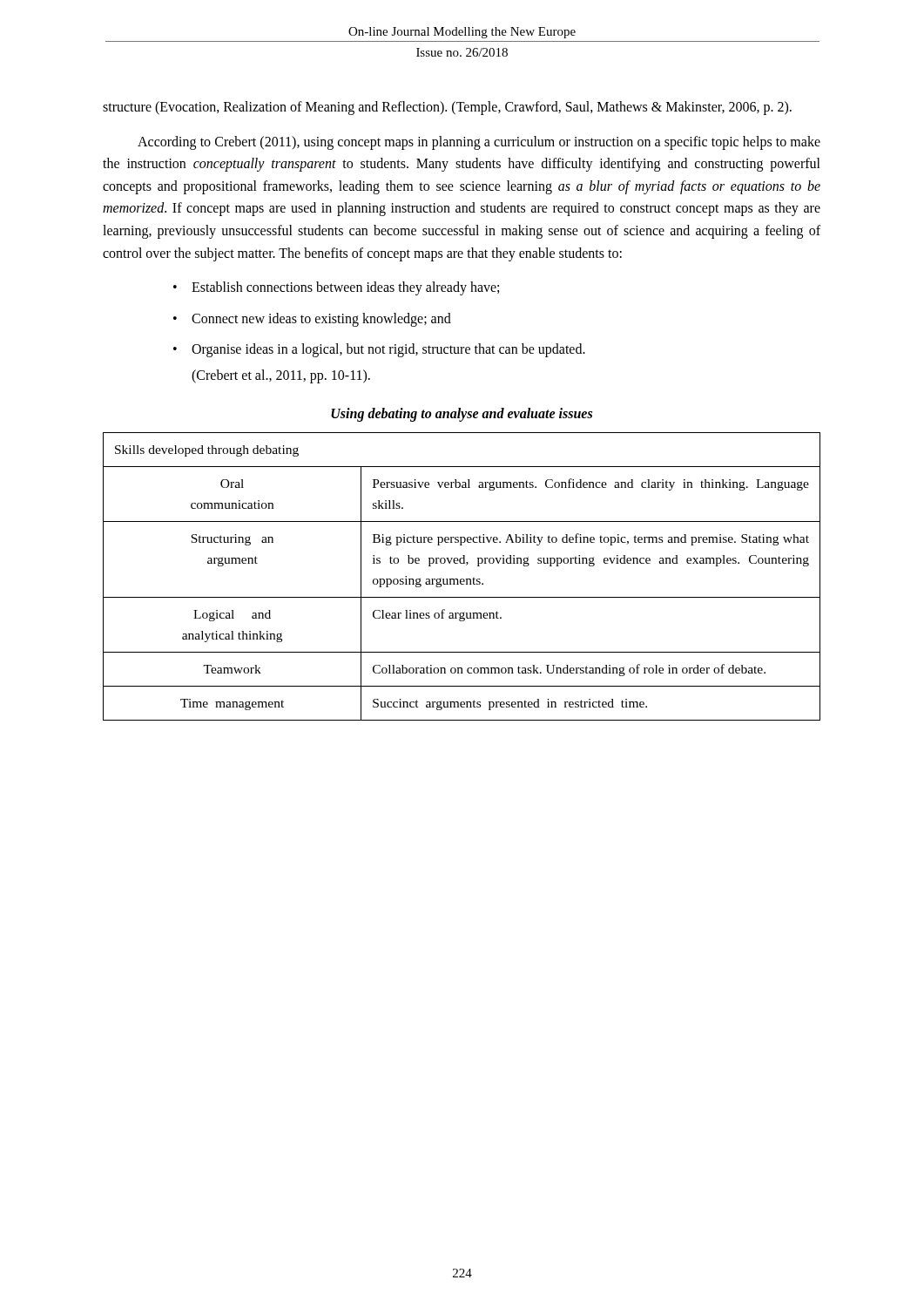Find the text block starting "Connect new ideas to"

pos(321,318)
